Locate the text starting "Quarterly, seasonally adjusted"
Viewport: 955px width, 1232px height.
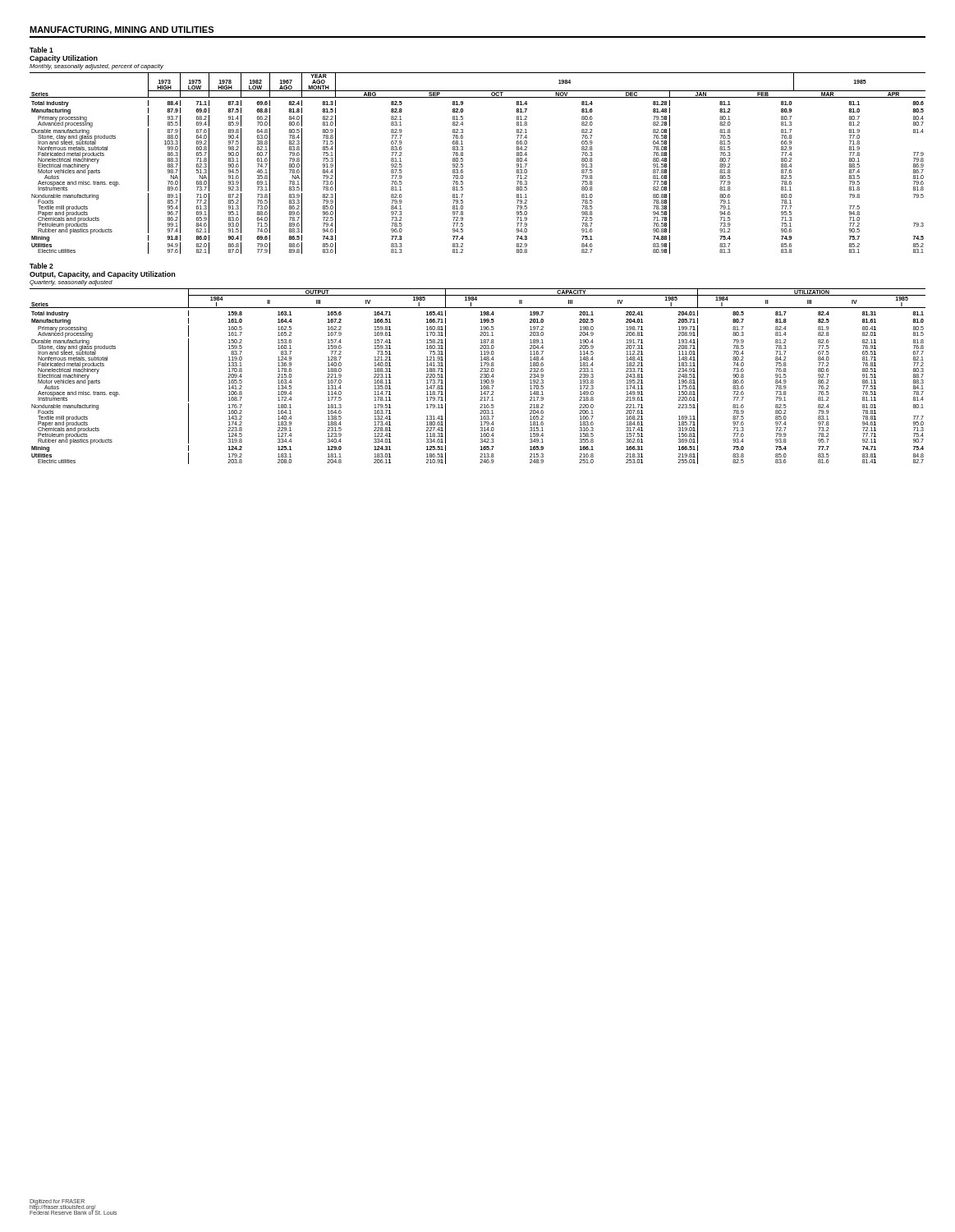(x=71, y=282)
